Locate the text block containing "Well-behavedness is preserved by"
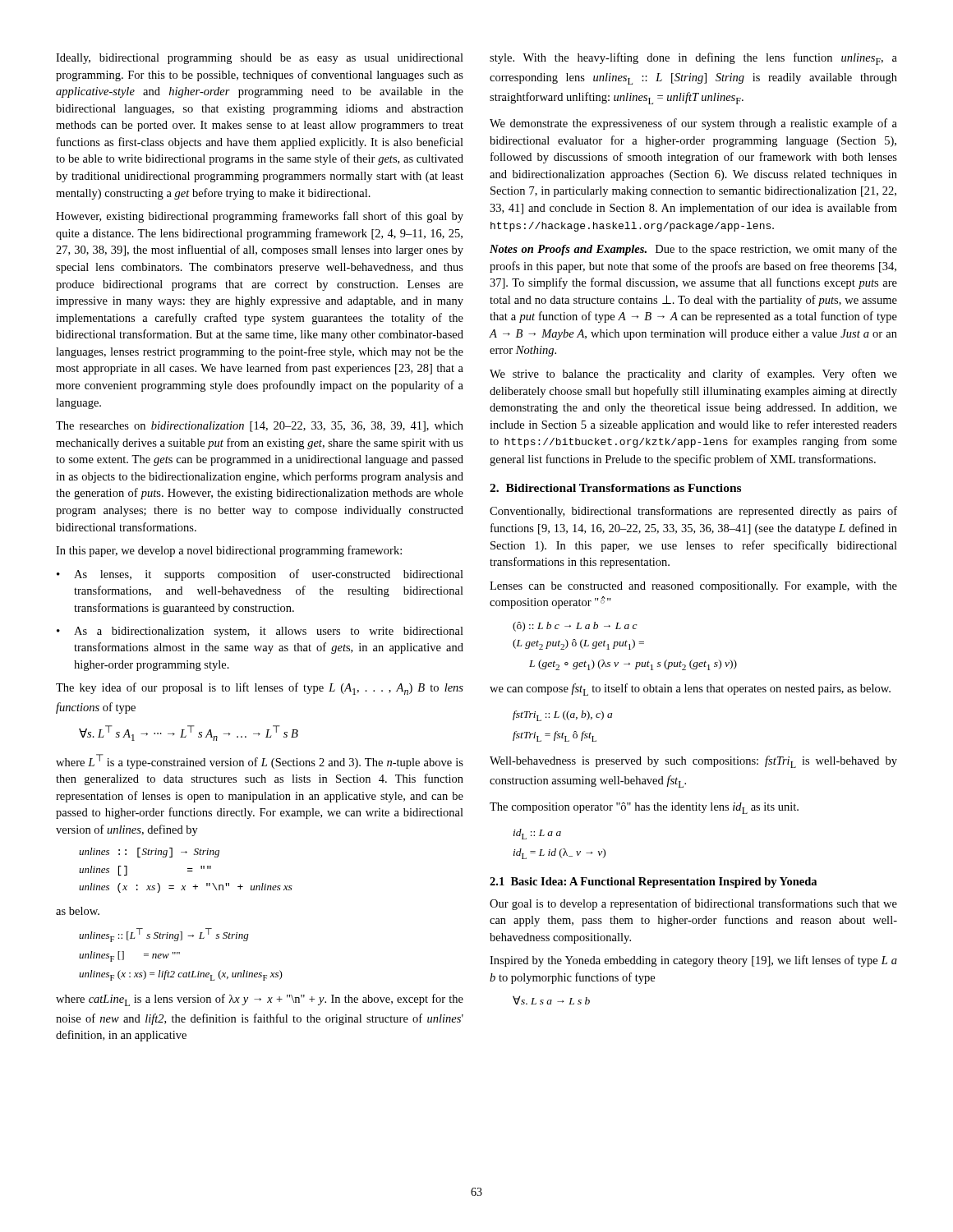953x1232 pixels. (x=693, y=772)
